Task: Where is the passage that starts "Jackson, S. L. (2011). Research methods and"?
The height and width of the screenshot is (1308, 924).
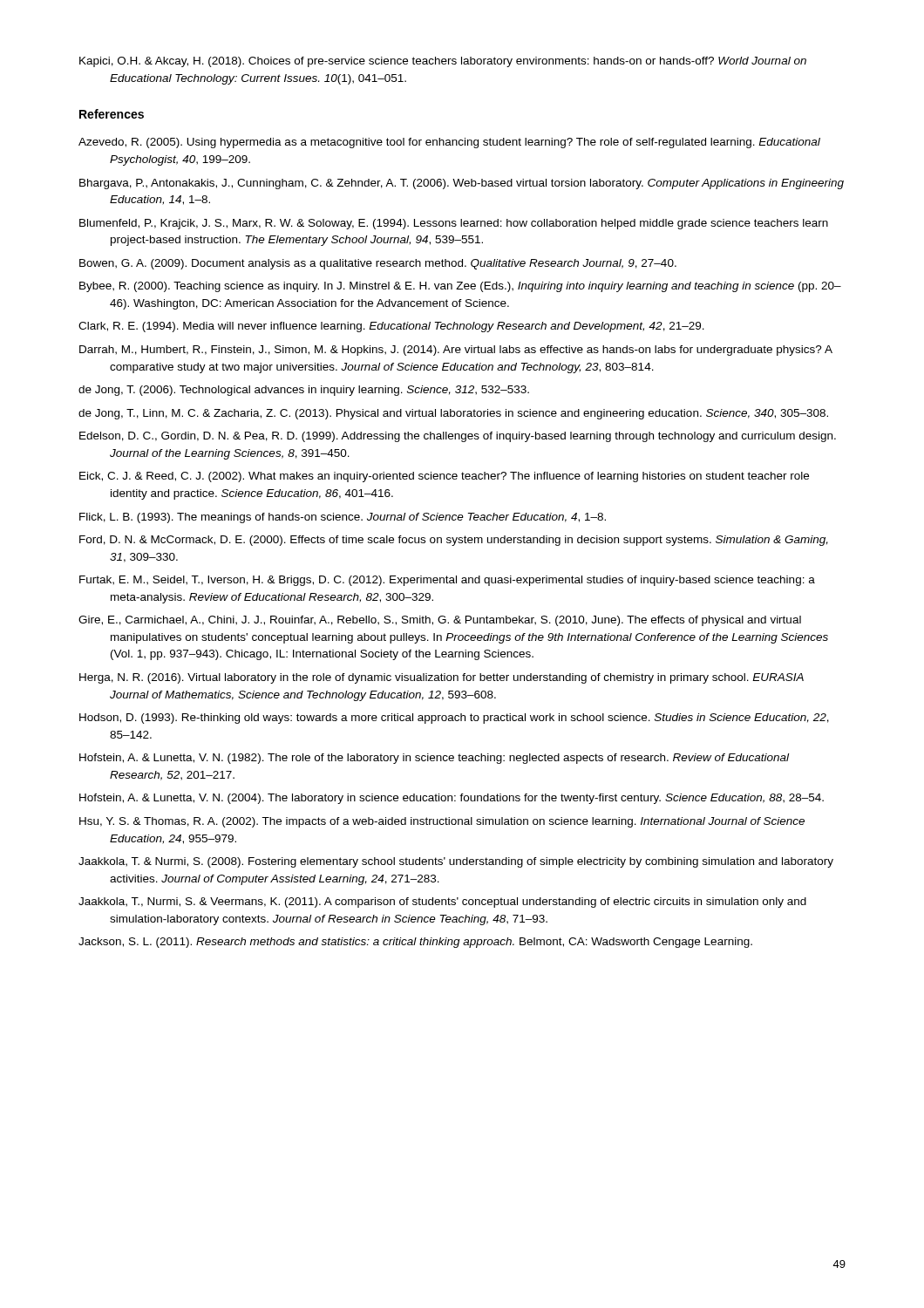Action: point(416,942)
